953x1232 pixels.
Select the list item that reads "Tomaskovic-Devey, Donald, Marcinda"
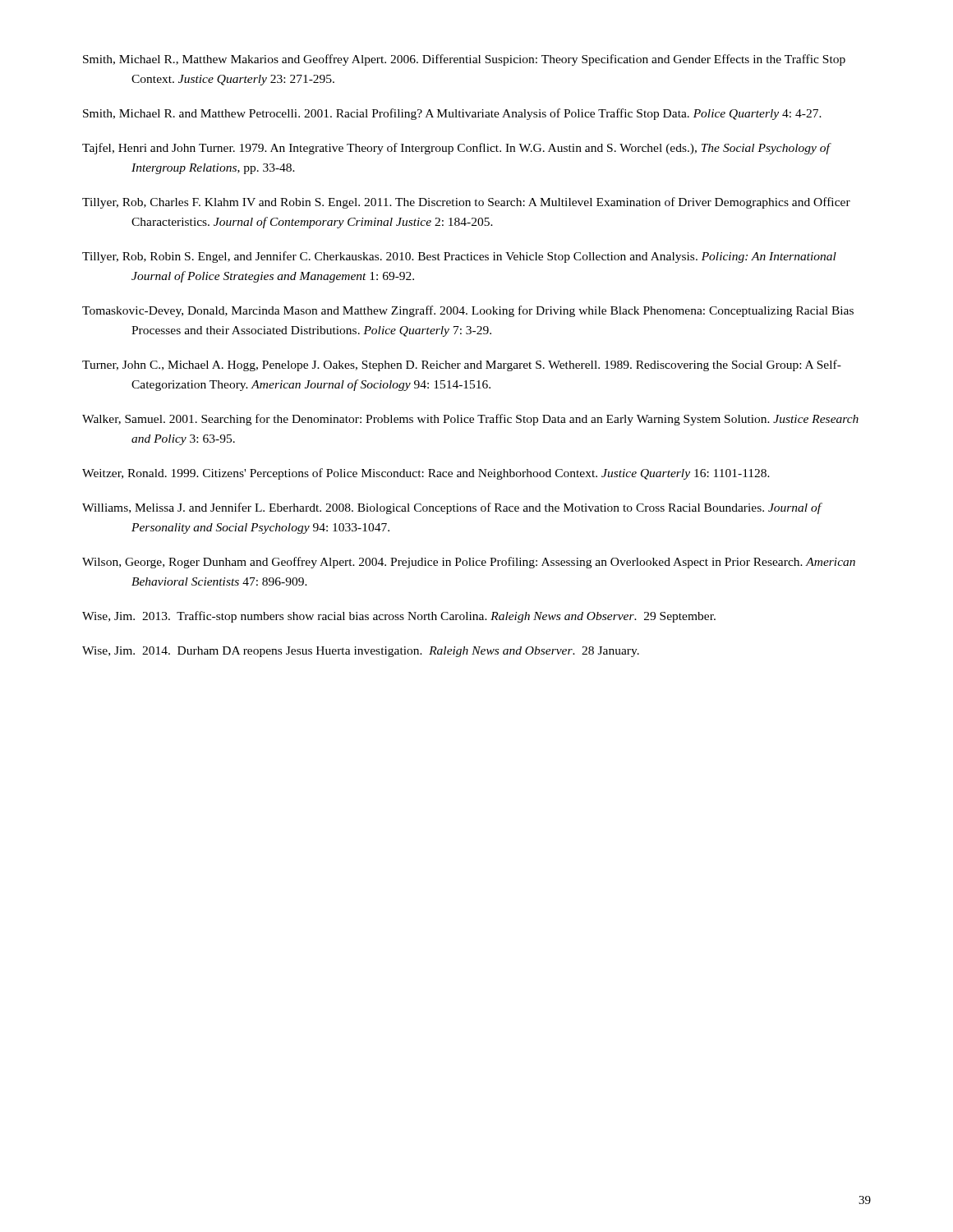point(468,320)
